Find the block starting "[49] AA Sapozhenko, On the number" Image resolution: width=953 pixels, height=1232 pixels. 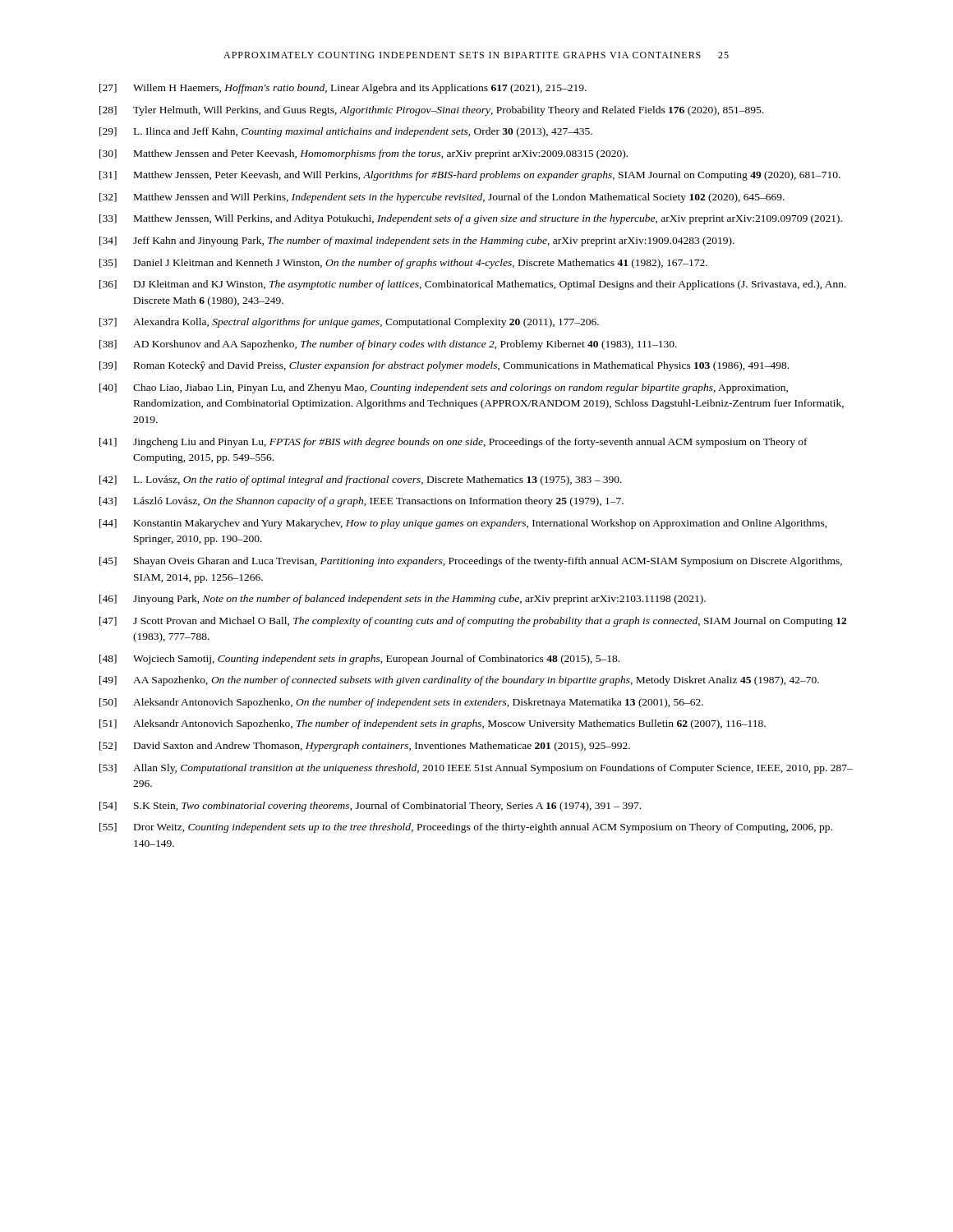(x=476, y=680)
